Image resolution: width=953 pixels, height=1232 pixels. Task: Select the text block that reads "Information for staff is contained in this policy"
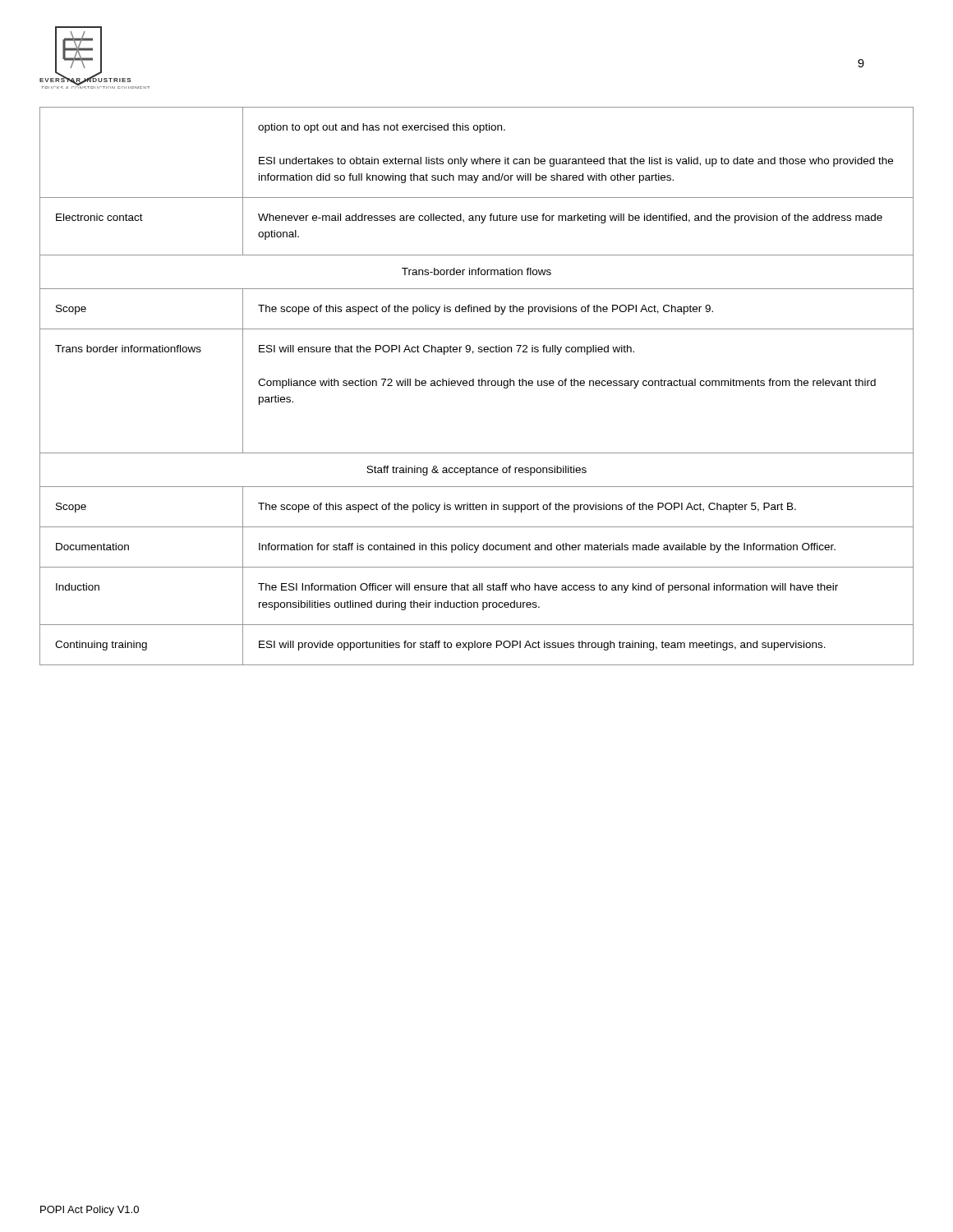547,547
